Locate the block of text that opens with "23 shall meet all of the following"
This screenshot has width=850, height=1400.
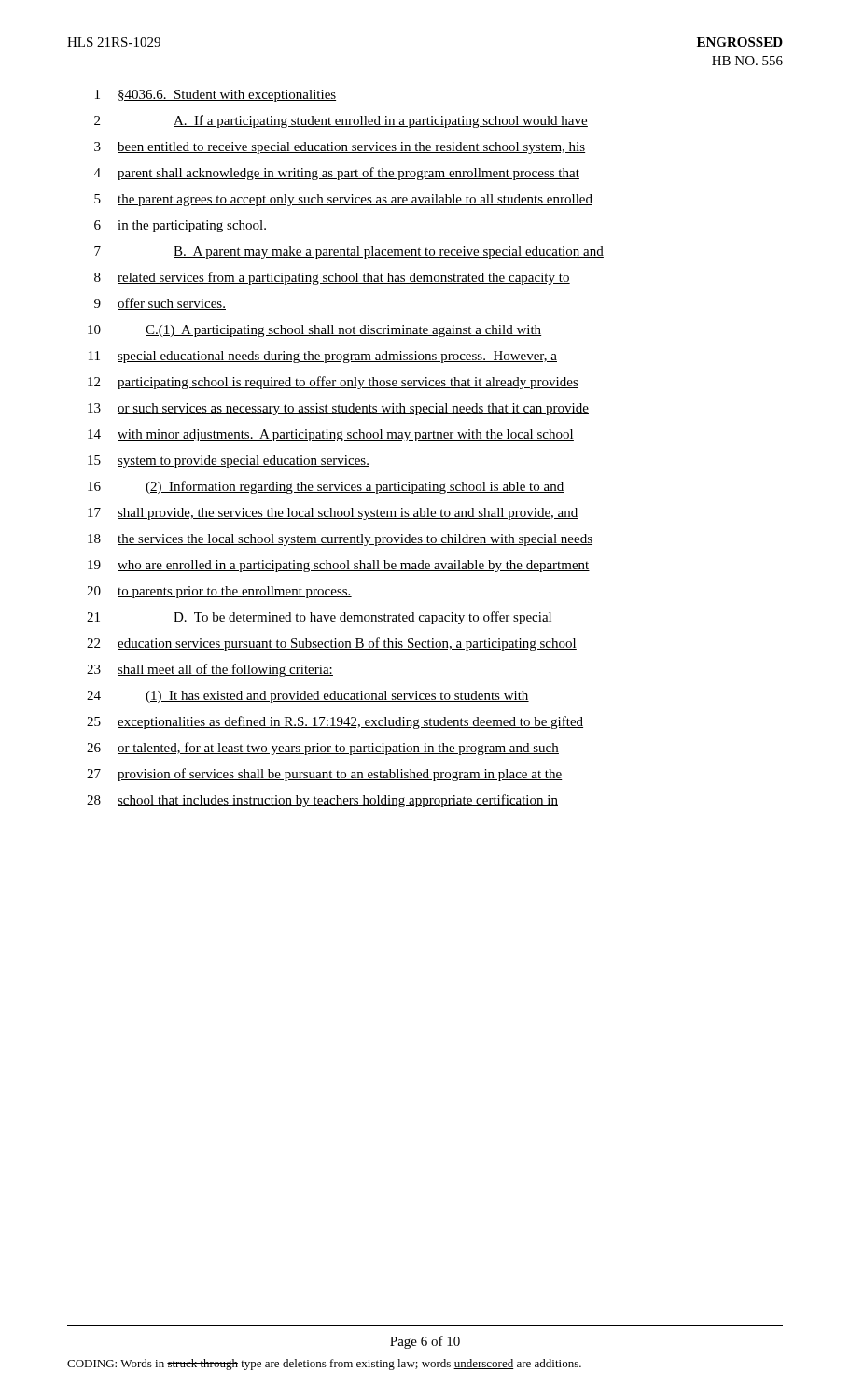click(x=210, y=670)
